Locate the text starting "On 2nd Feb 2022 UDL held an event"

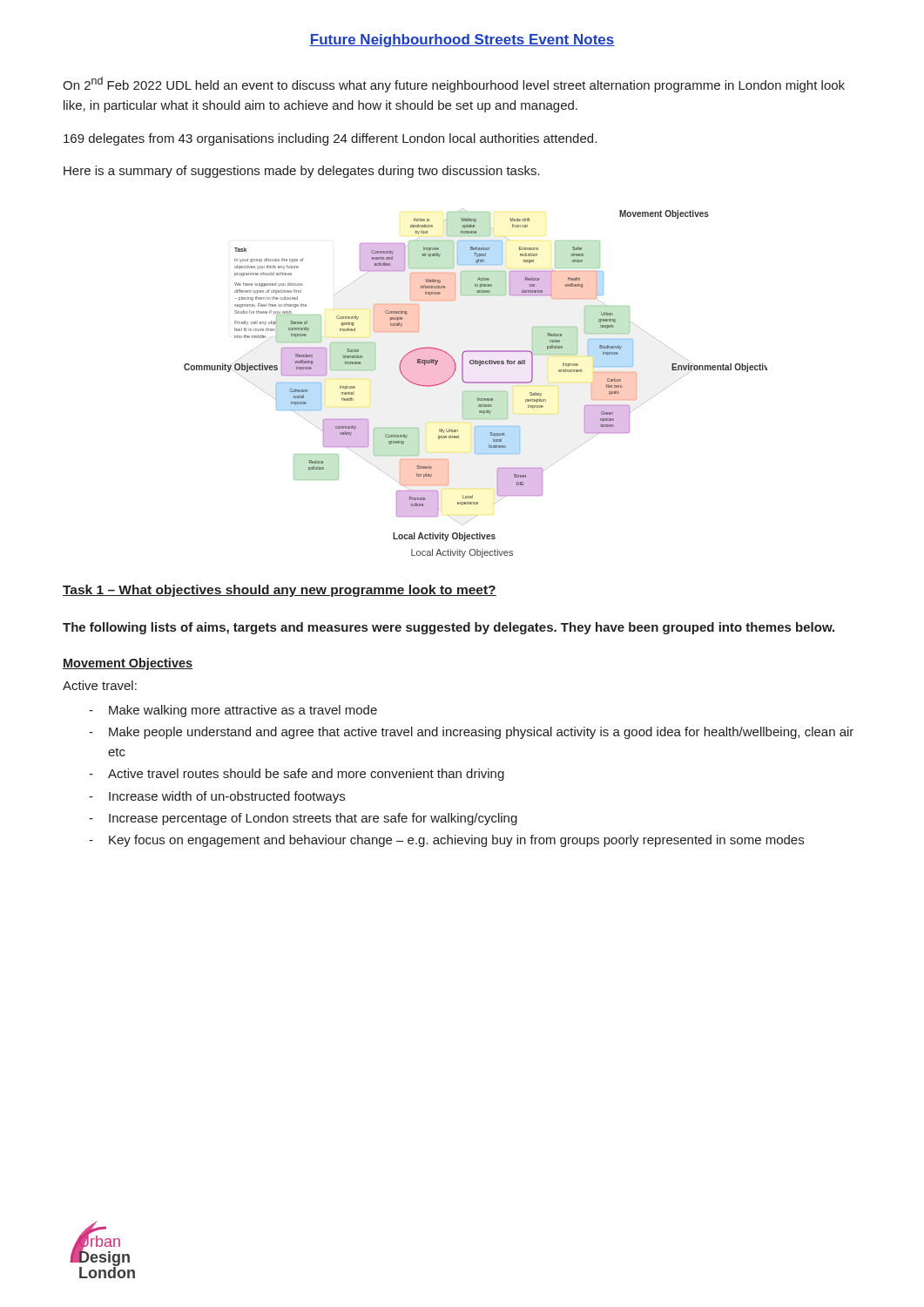click(454, 94)
